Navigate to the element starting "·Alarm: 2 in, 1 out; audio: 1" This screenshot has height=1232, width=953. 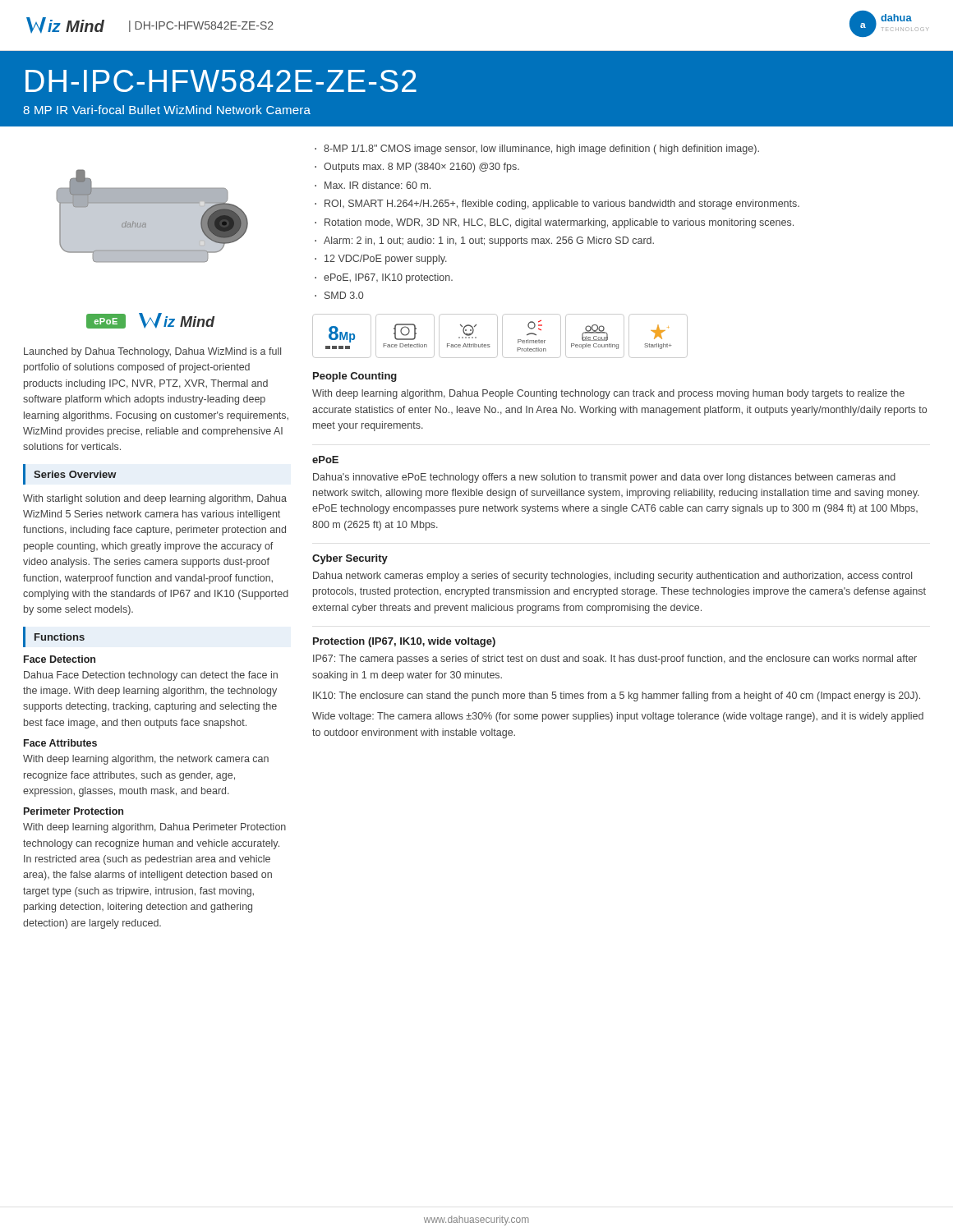[x=484, y=240]
